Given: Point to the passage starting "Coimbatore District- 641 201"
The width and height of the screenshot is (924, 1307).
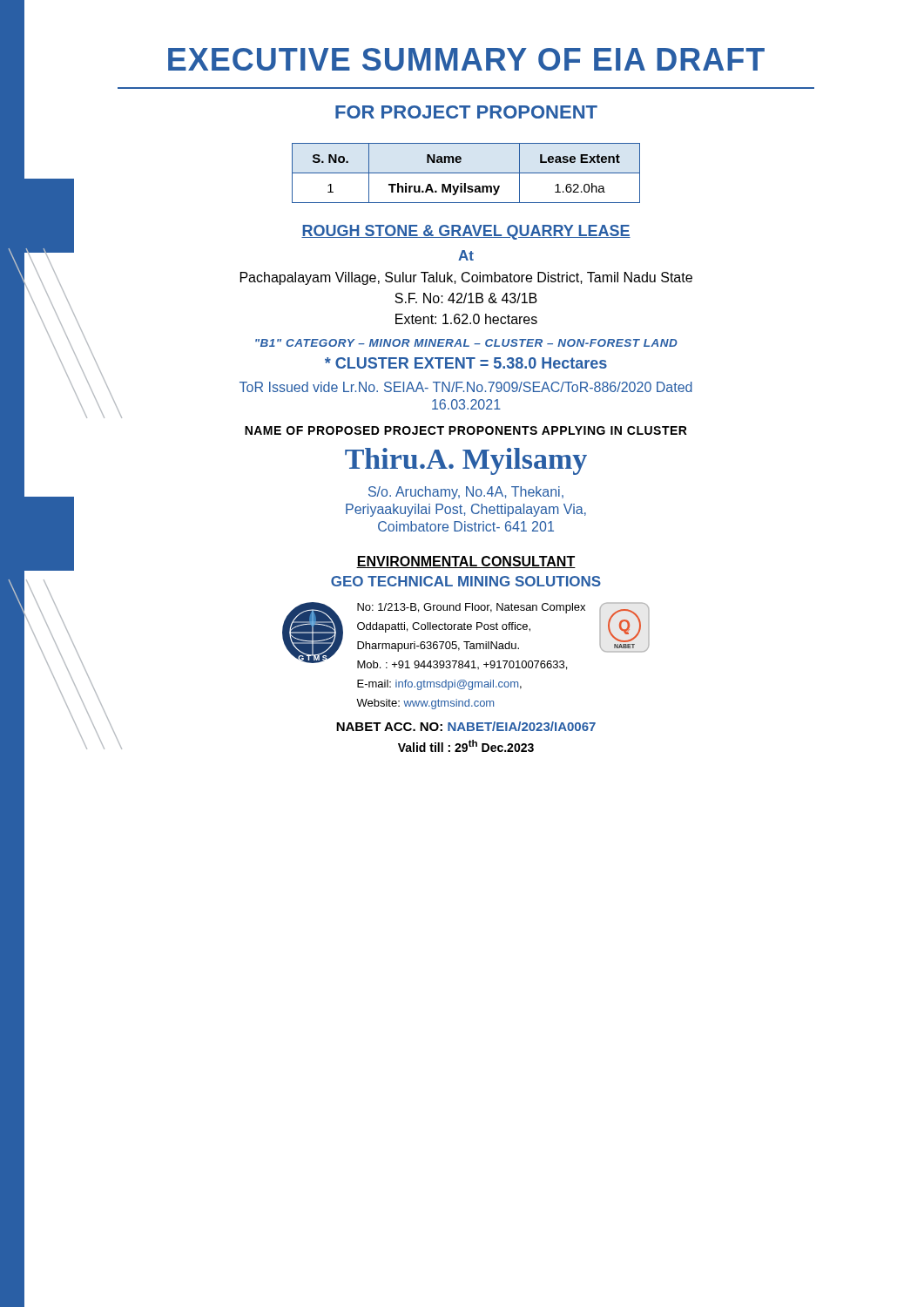Looking at the screenshot, I should click(x=466, y=527).
